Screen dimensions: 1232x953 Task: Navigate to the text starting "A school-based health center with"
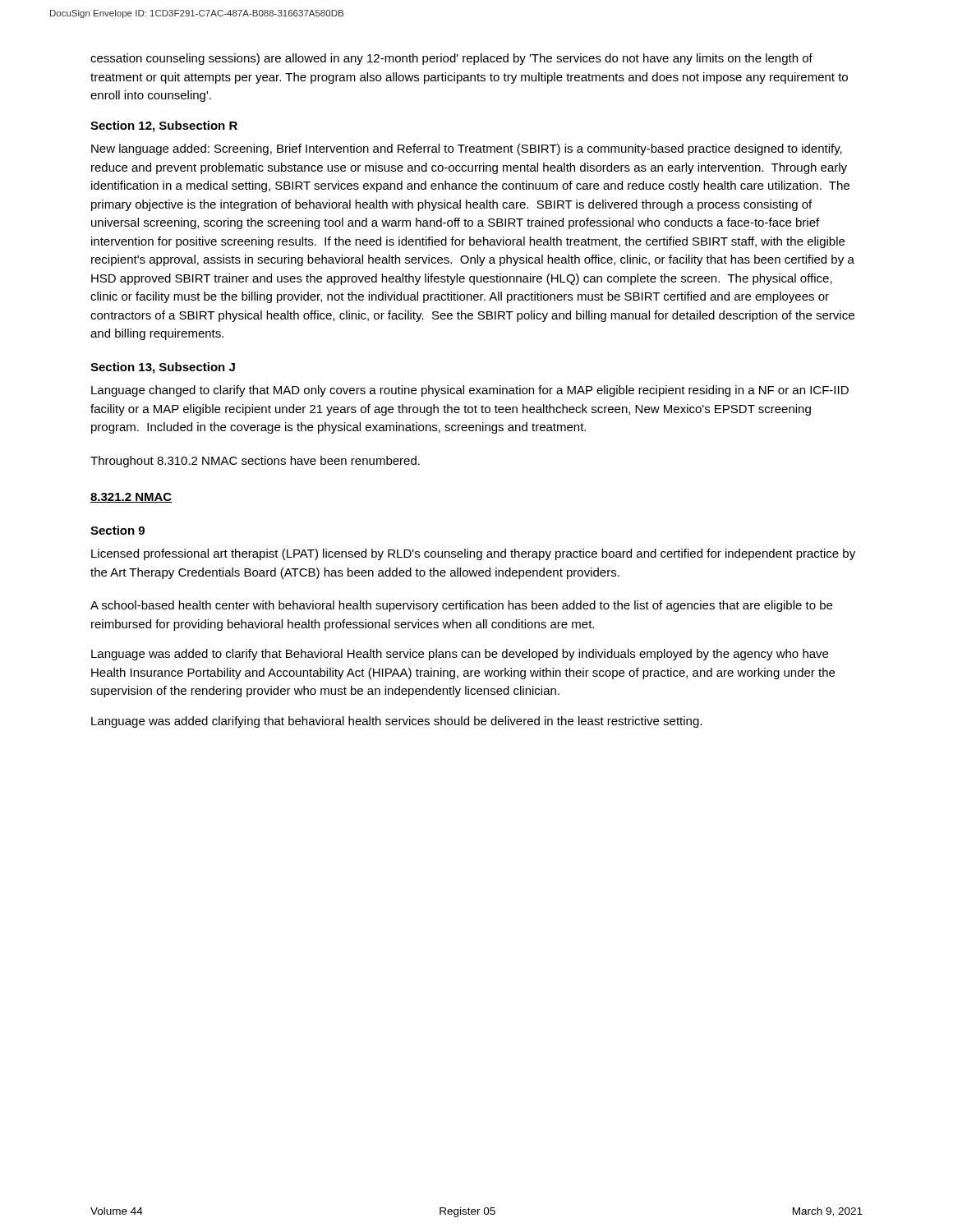462,614
